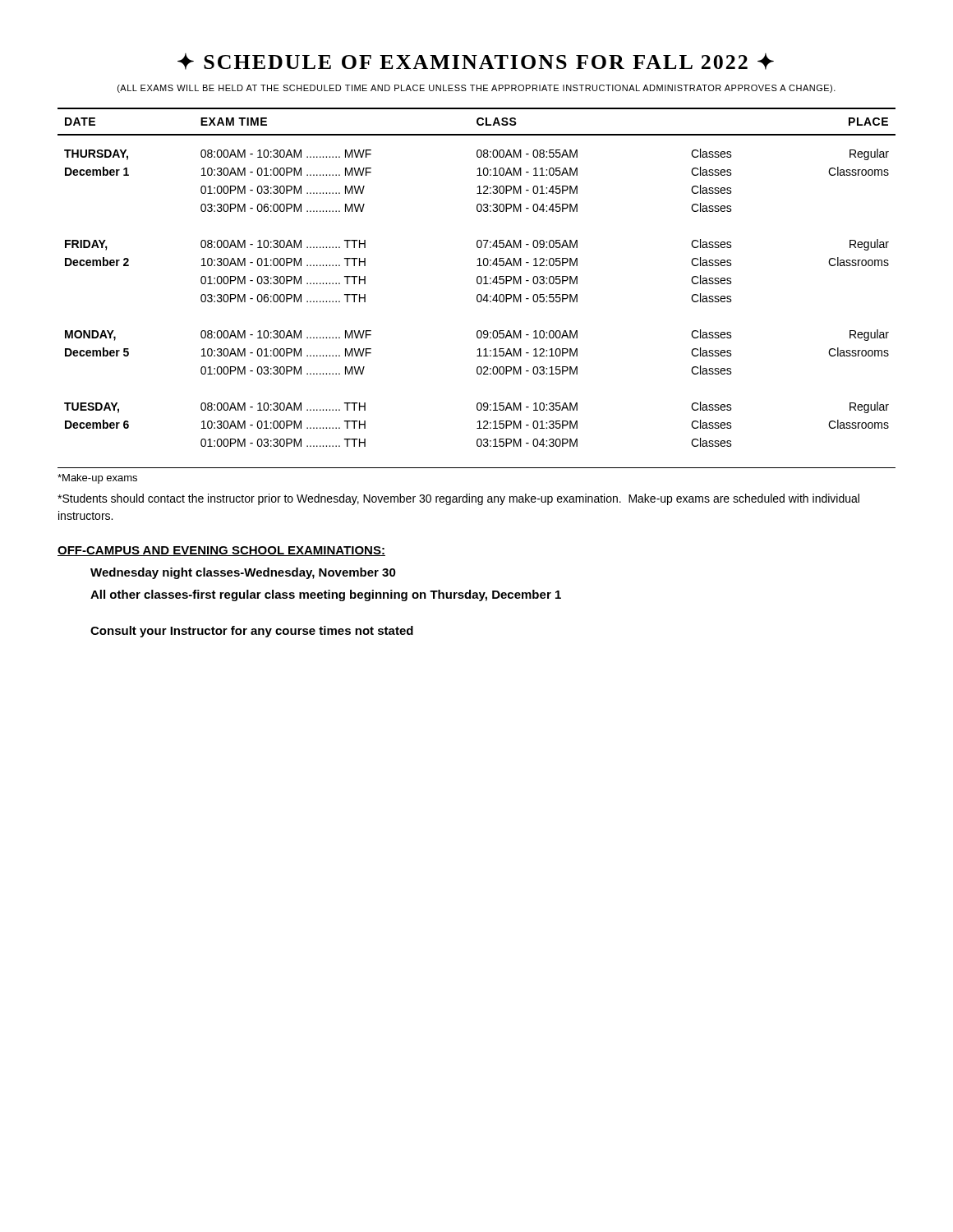Click on the text block containing "(ALL EXAMS WILL BE HELD AT THE SCHEDULED"
Viewport: 953px width, 1232px height.
click(476, 88)
